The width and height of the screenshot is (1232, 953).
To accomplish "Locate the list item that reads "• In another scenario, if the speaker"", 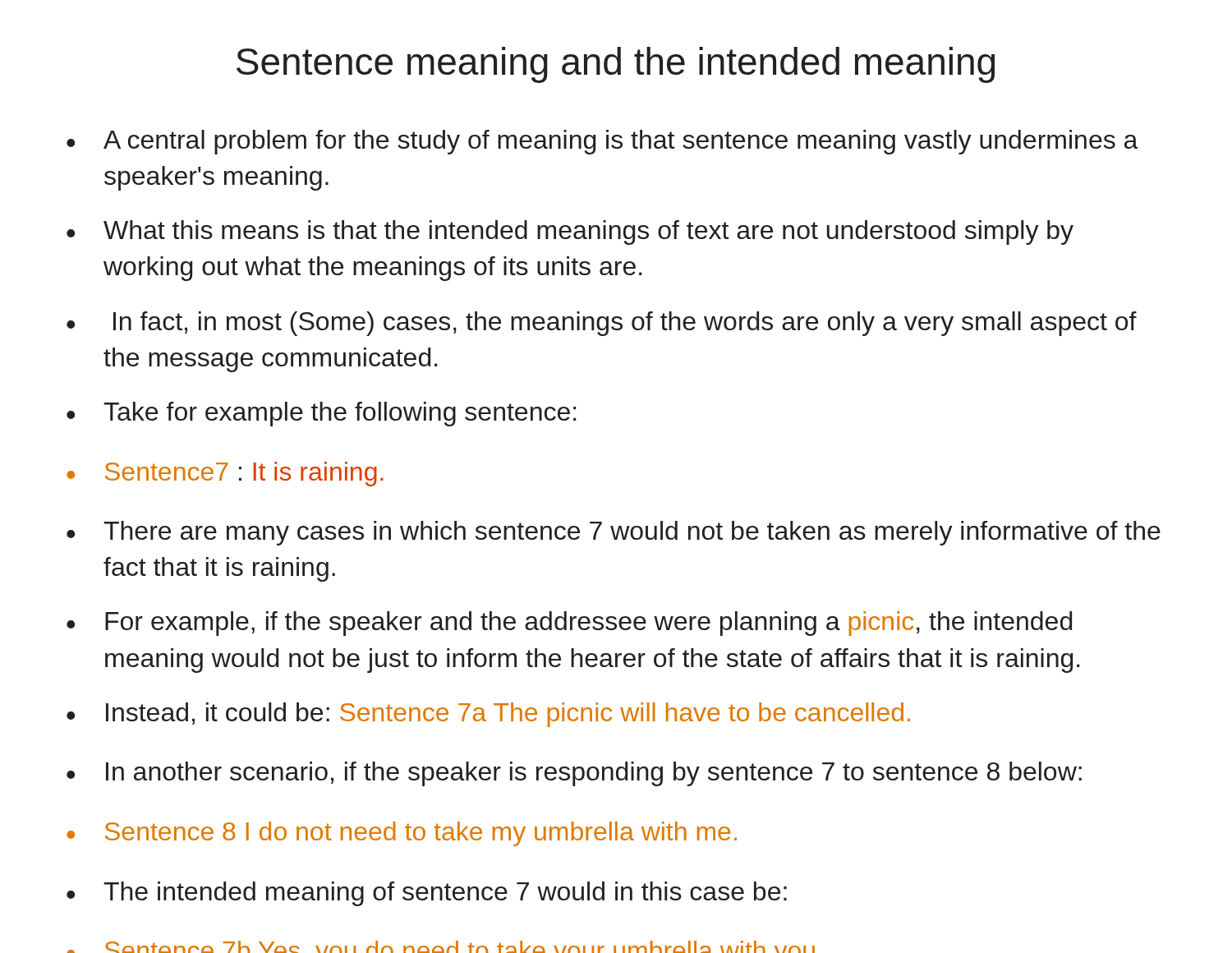I will [x=616, y=774].
